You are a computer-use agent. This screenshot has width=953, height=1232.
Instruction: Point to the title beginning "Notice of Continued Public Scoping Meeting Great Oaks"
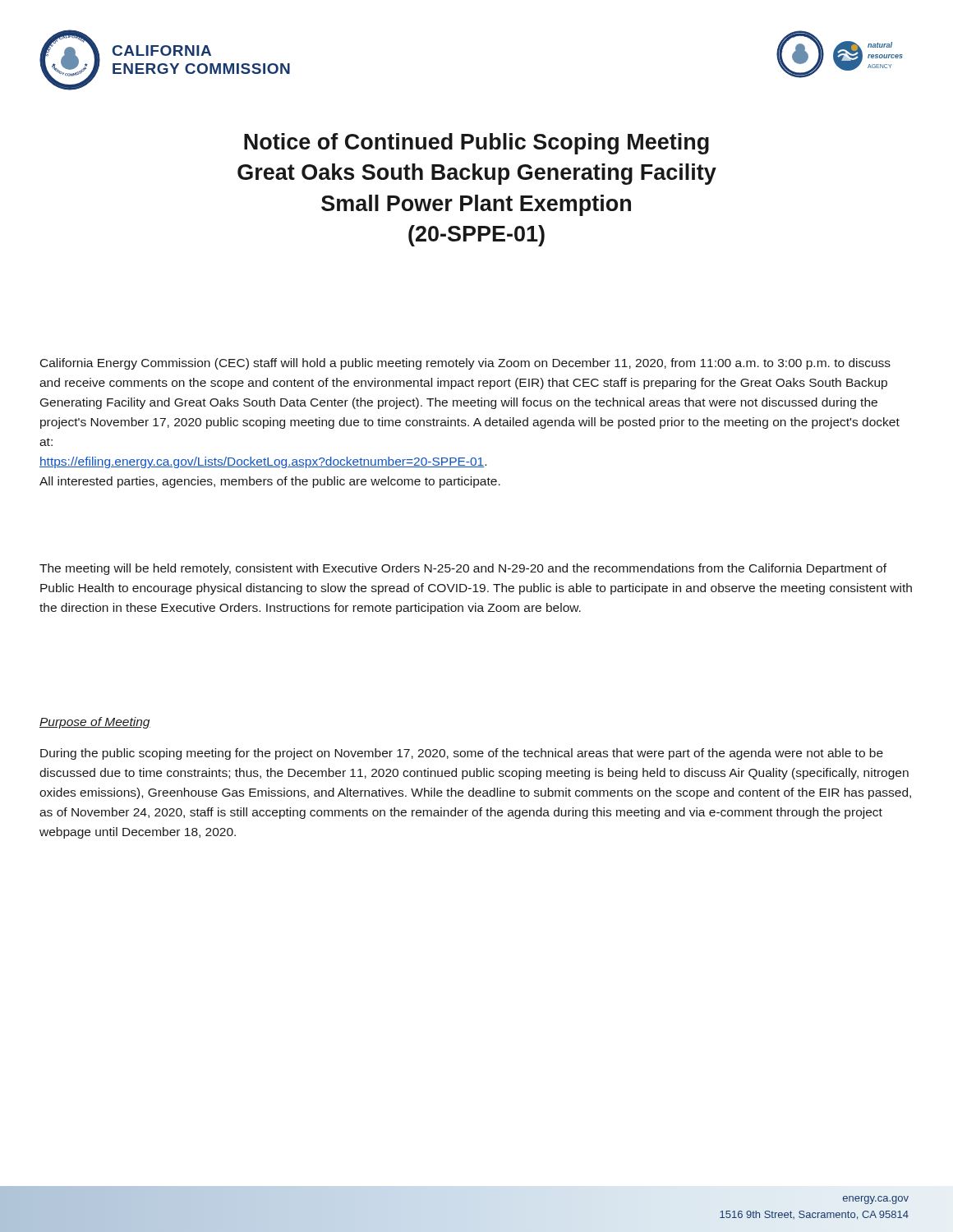coord(476,188)
